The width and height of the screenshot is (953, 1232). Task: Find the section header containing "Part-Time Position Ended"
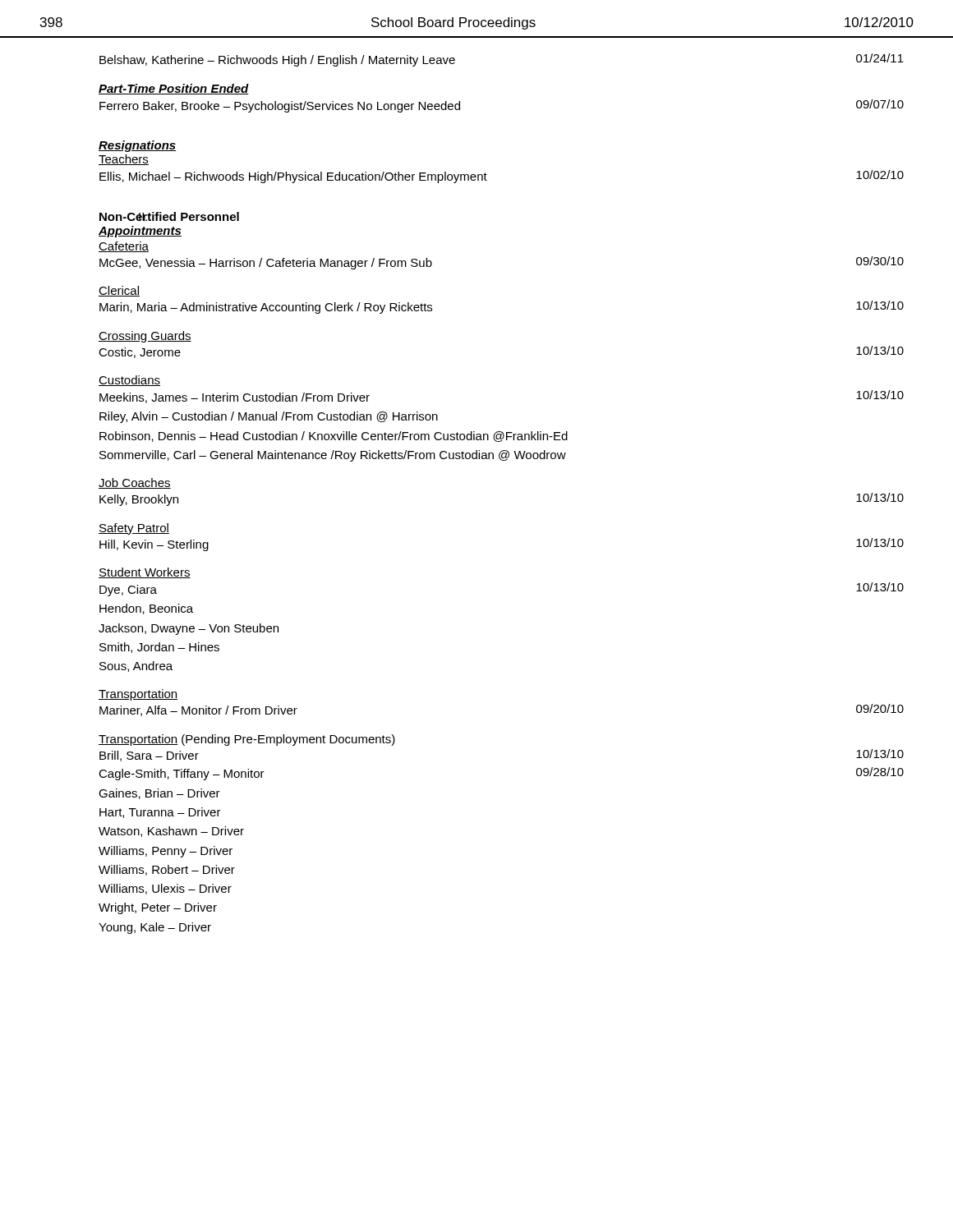point(173,88)
